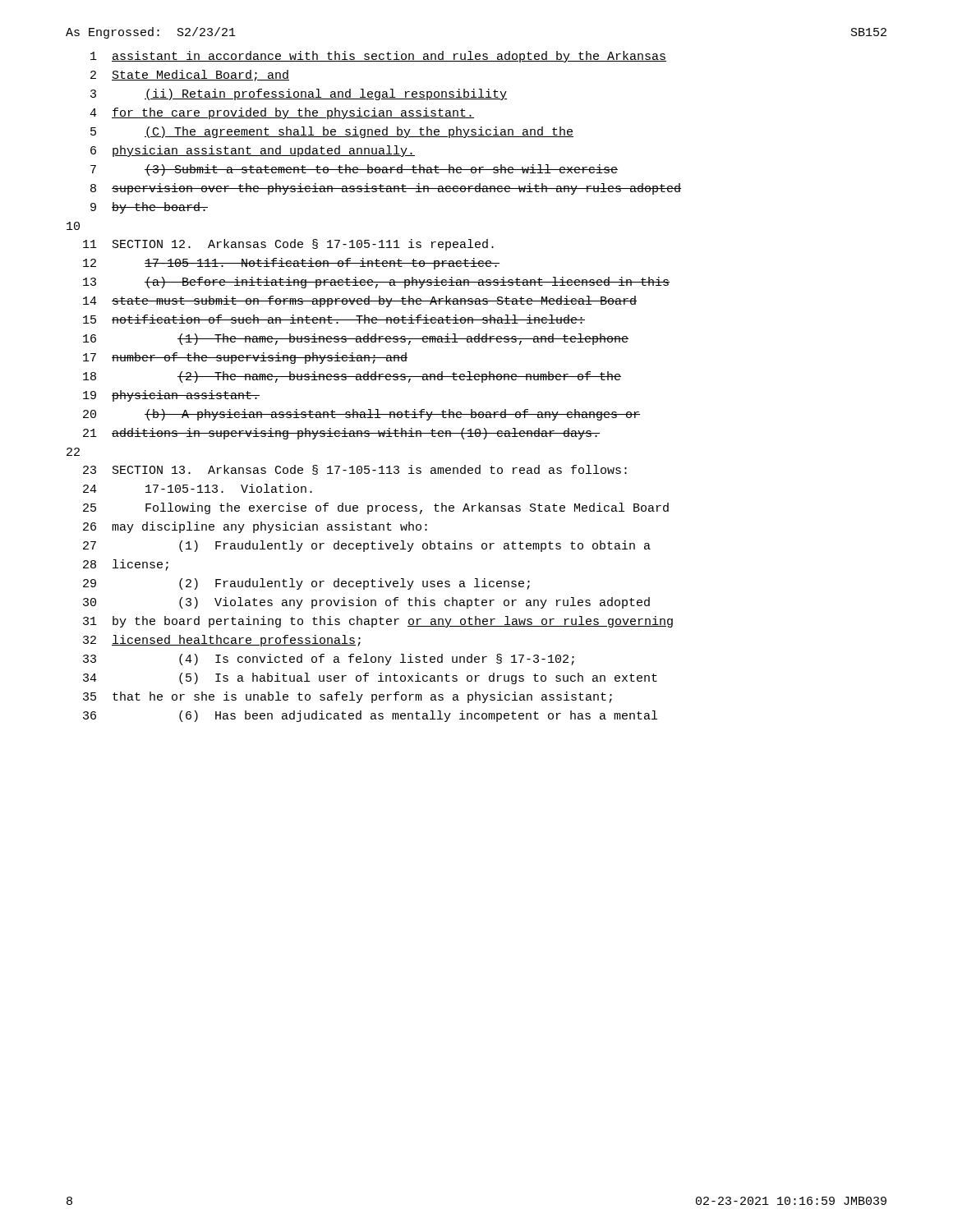Click on the element starting "27 (1) Fraudulently or"
953x1232 pixels.
point(476,547)
